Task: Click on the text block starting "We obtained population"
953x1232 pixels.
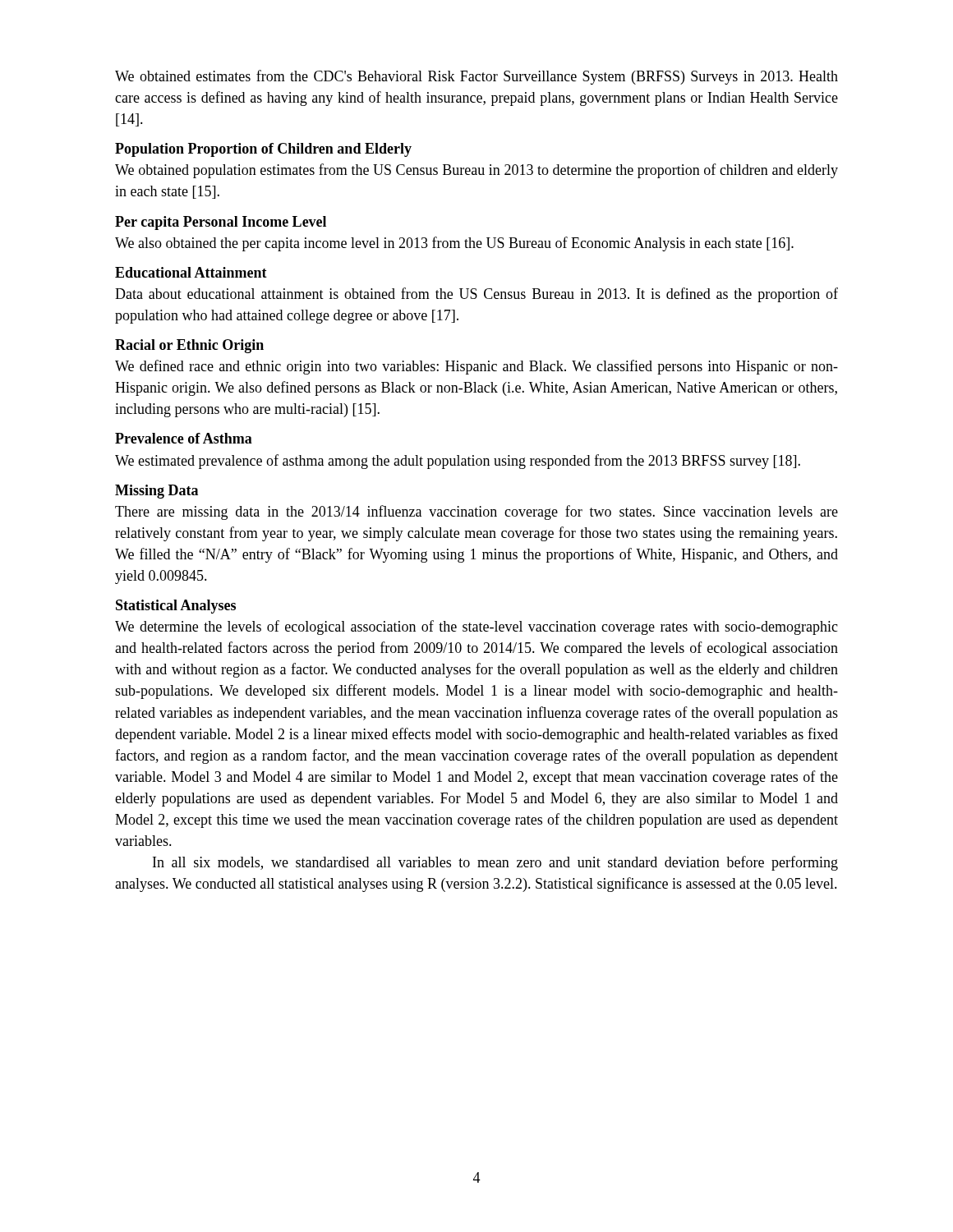Action: [476, 181]
